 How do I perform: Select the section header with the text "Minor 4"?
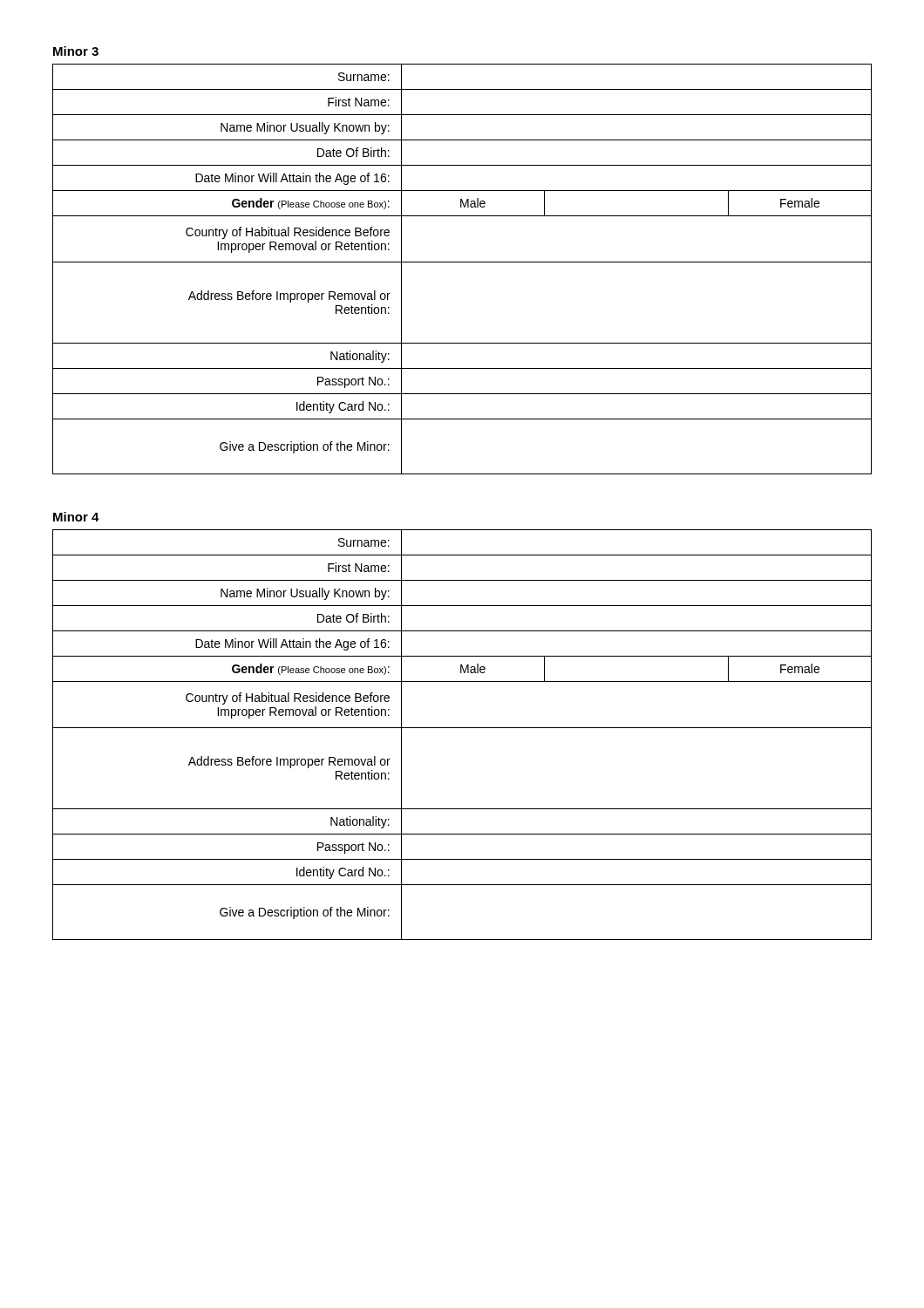[x=76, y=517]
